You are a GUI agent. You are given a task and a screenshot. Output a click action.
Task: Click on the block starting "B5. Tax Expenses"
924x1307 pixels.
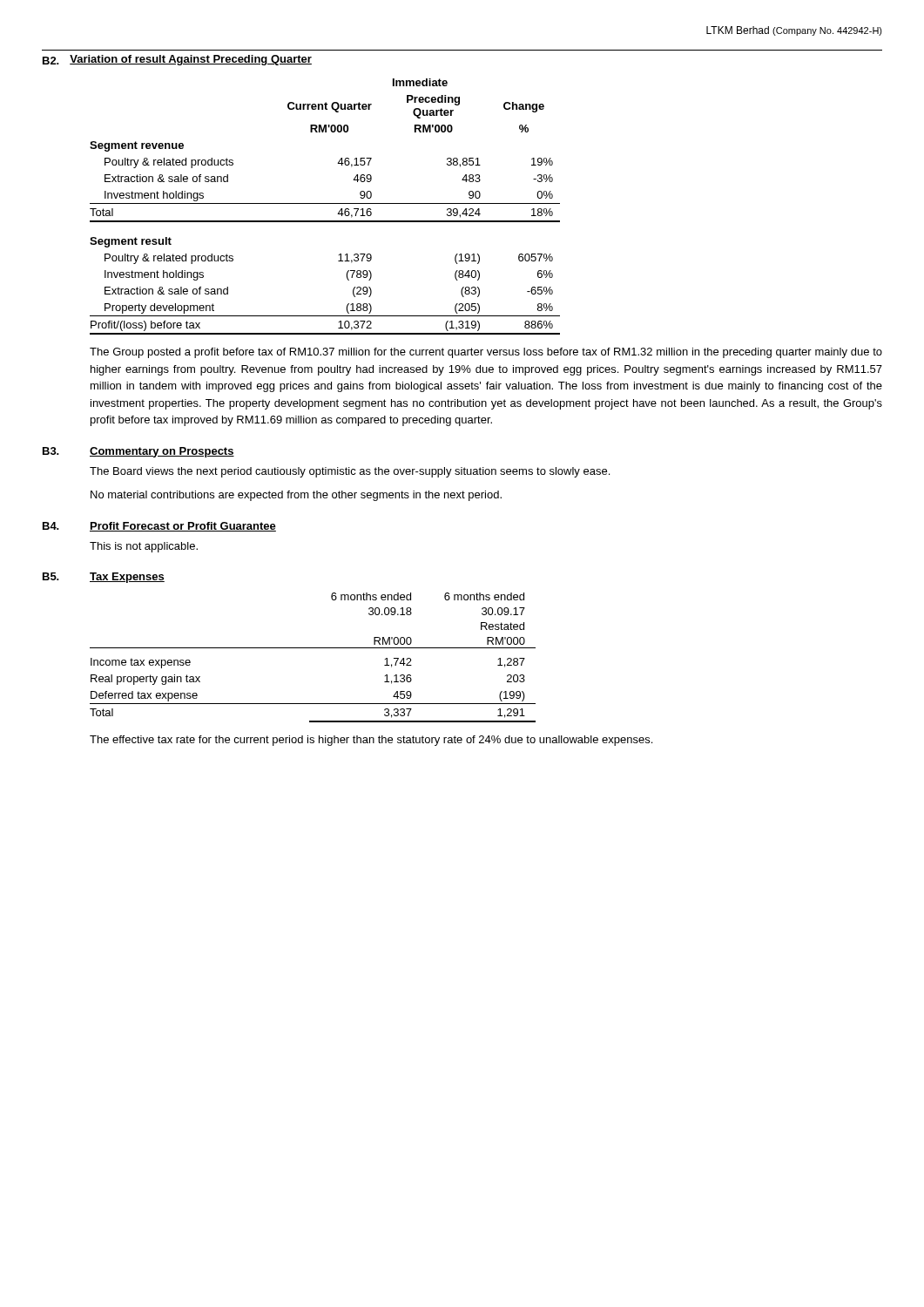103,576
